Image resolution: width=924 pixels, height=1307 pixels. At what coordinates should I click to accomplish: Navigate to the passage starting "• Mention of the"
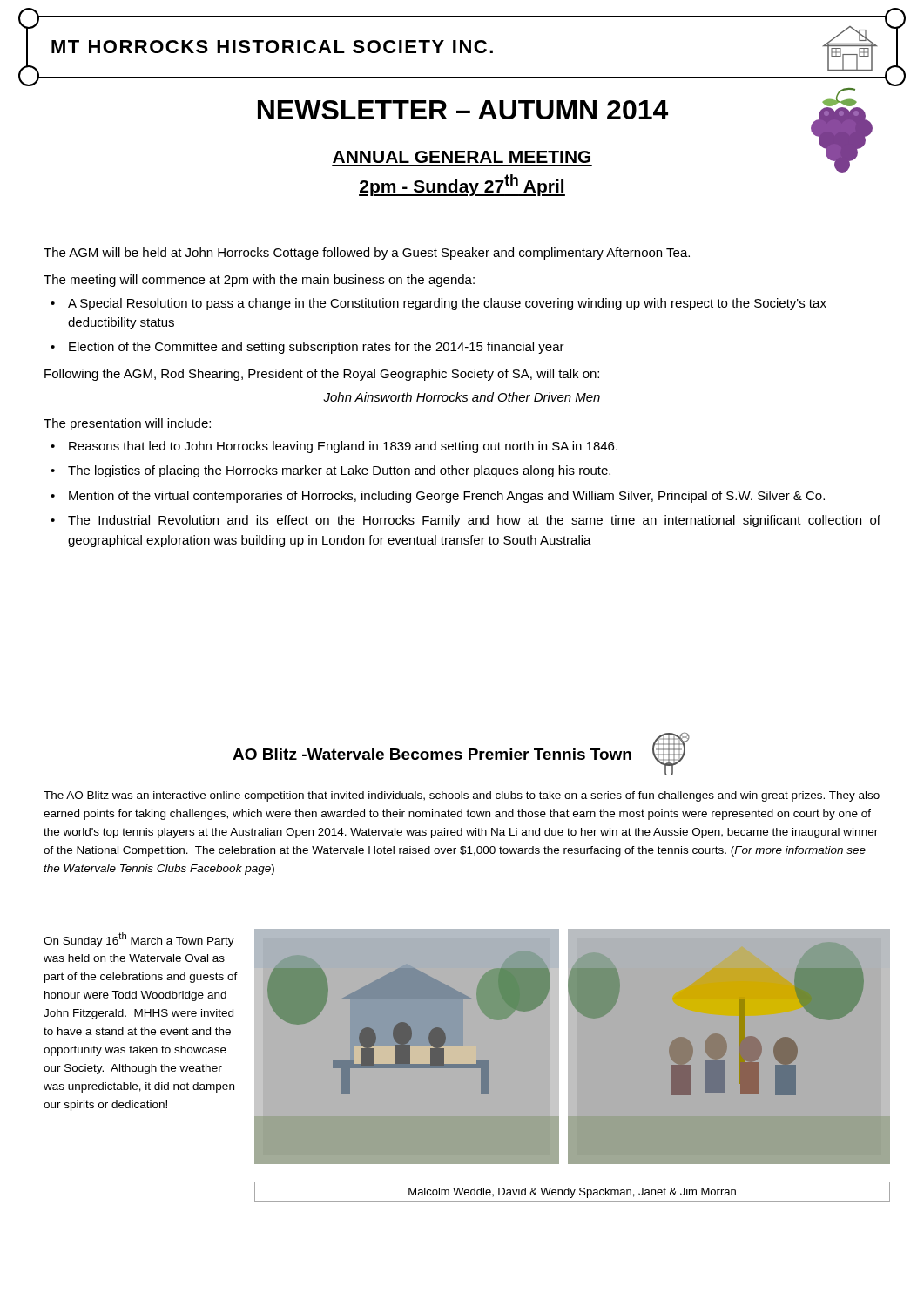tap(438, 496)
